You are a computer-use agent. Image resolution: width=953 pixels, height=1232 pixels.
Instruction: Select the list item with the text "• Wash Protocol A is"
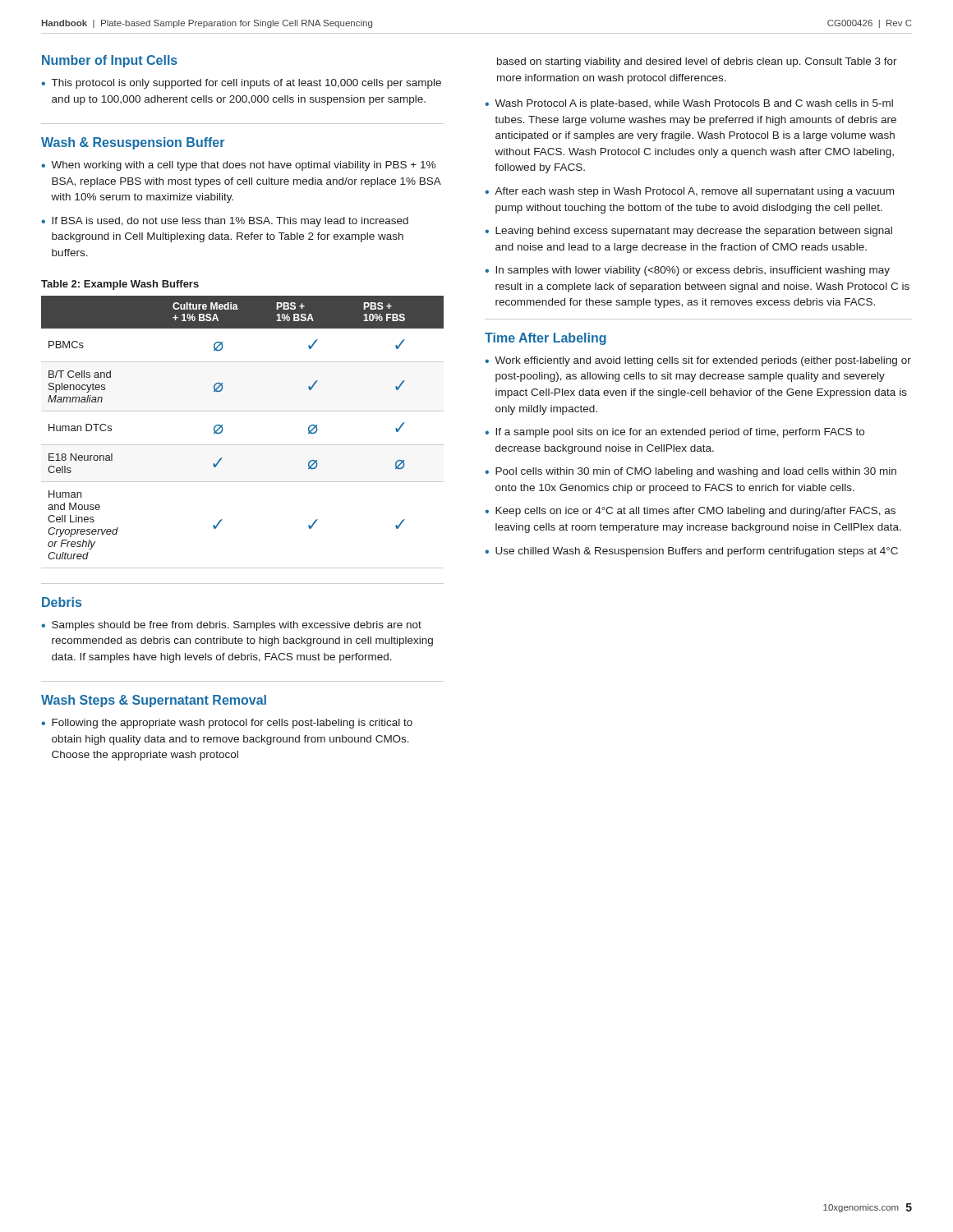click(x=698, y=136)
